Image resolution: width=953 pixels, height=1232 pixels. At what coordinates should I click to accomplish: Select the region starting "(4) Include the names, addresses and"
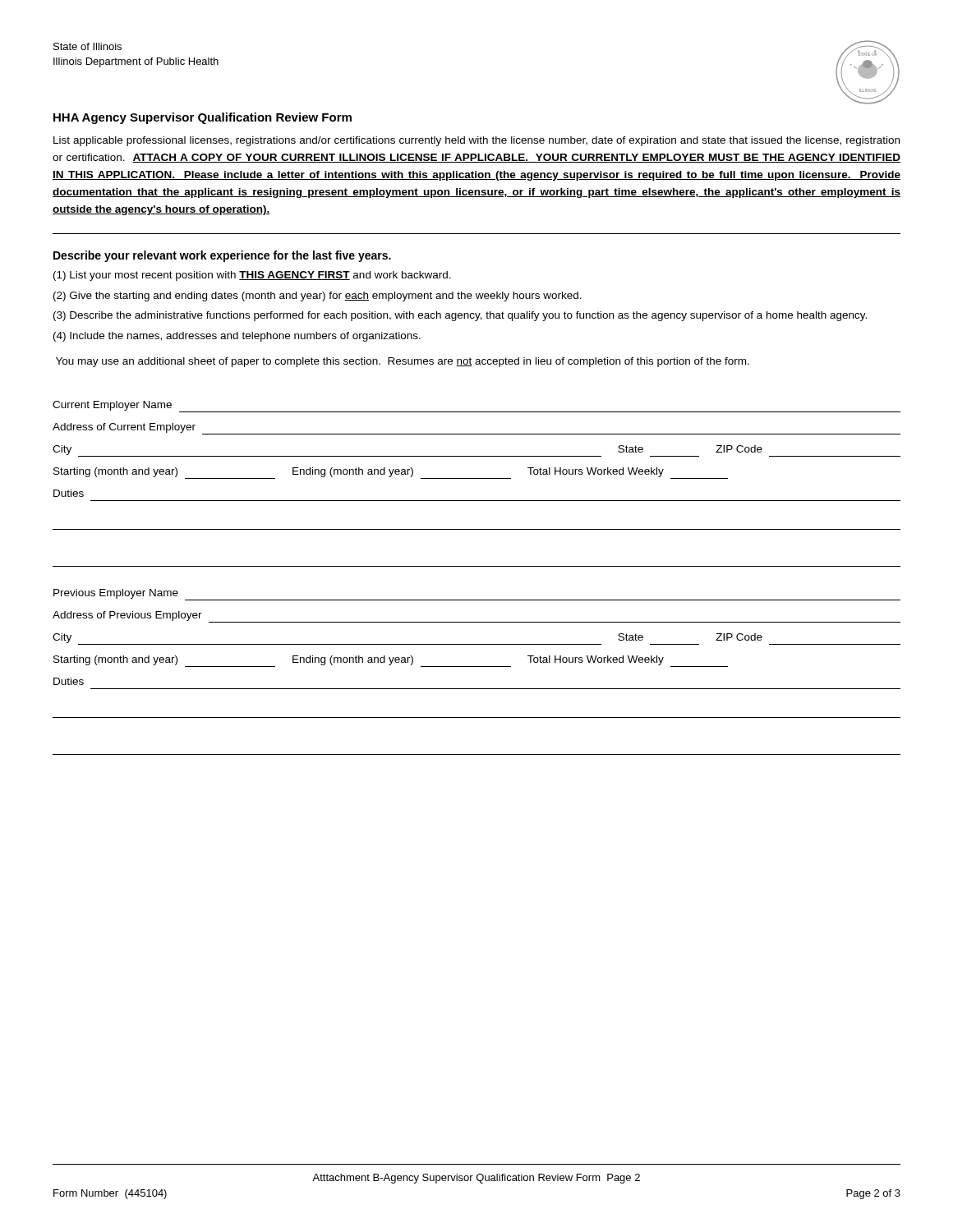(237, 336)
